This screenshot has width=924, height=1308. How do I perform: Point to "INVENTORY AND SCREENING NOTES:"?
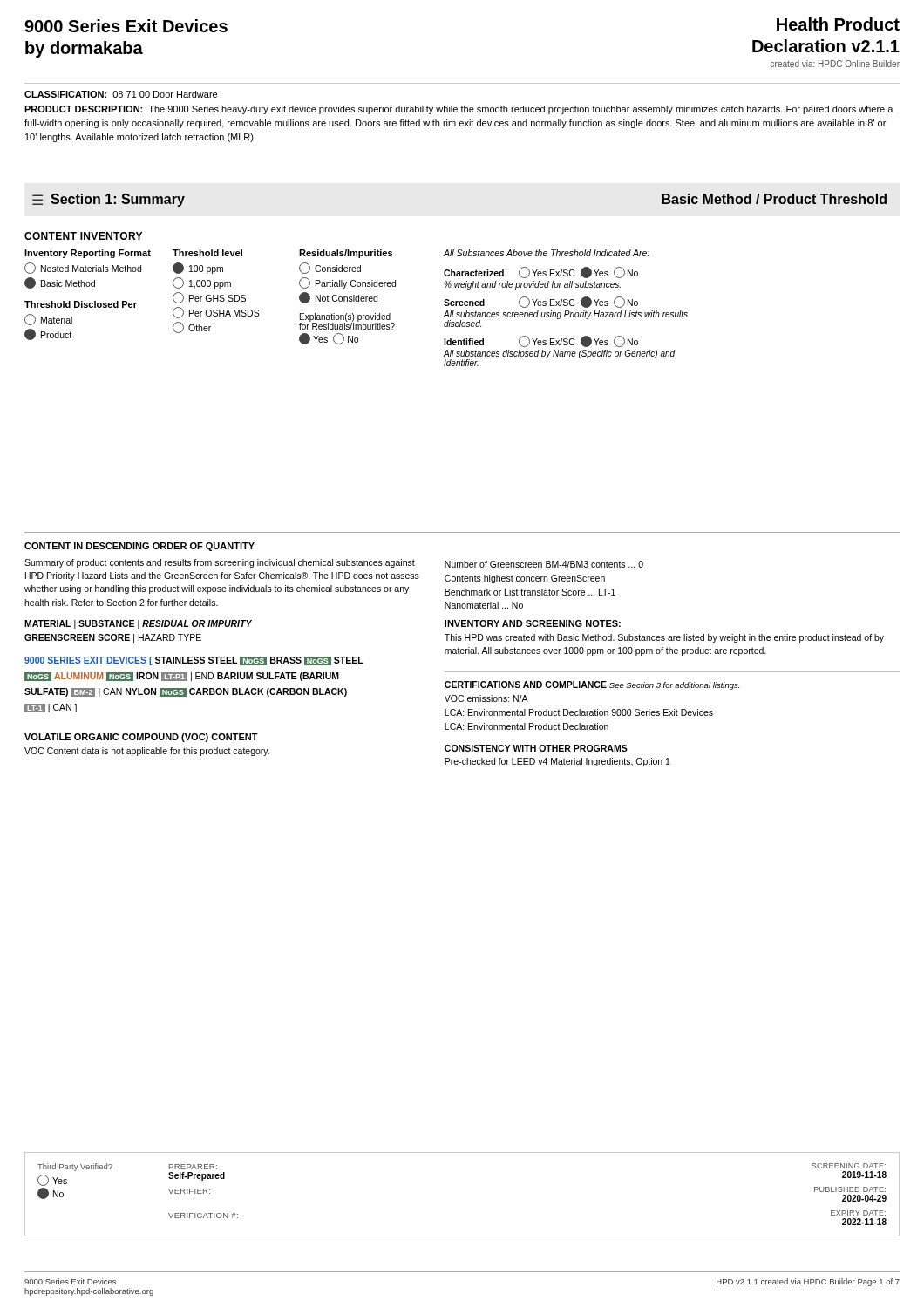pyautogui.click(x=533, y=624)
